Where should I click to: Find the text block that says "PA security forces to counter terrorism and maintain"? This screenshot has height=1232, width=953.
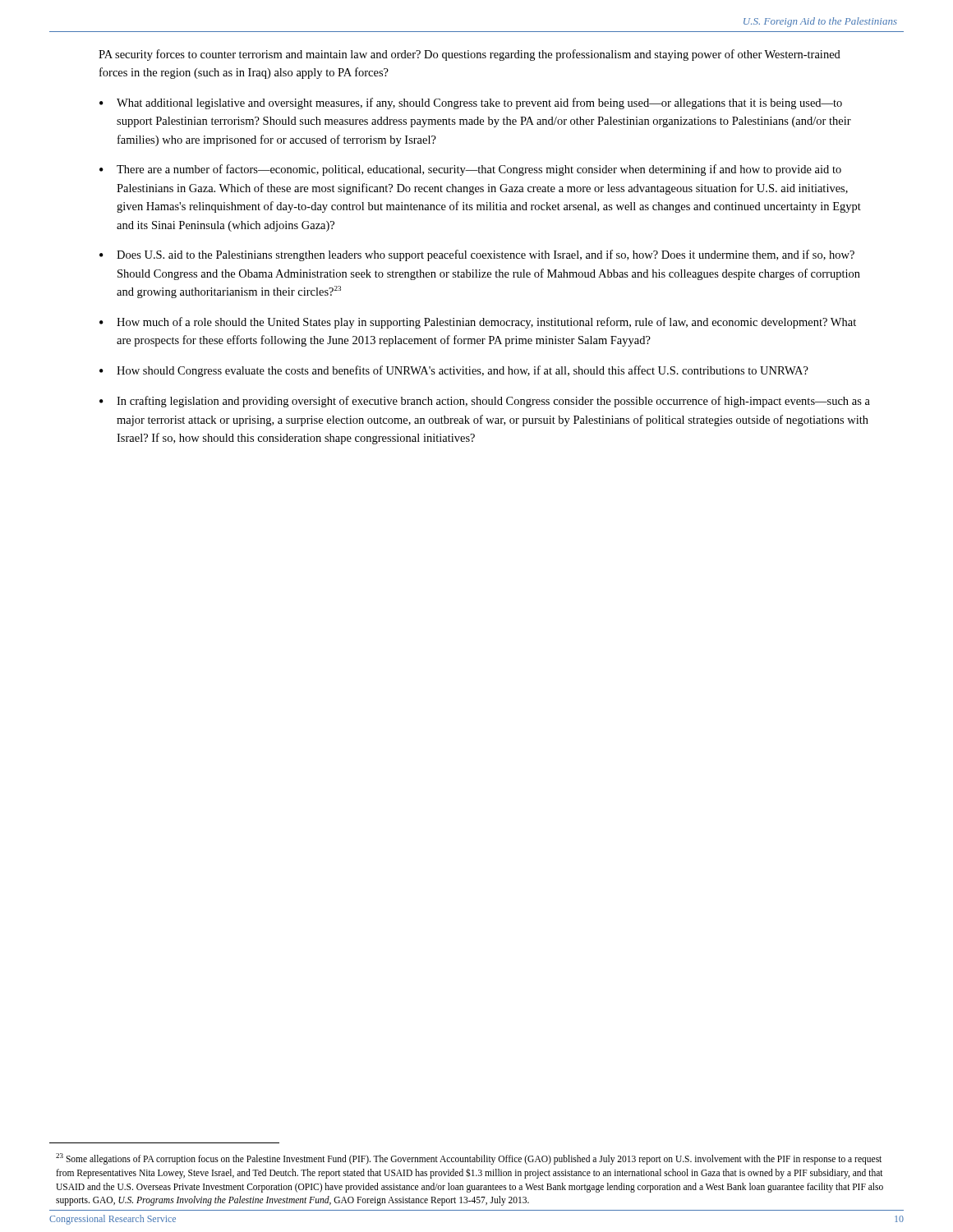tap(469, 63)
